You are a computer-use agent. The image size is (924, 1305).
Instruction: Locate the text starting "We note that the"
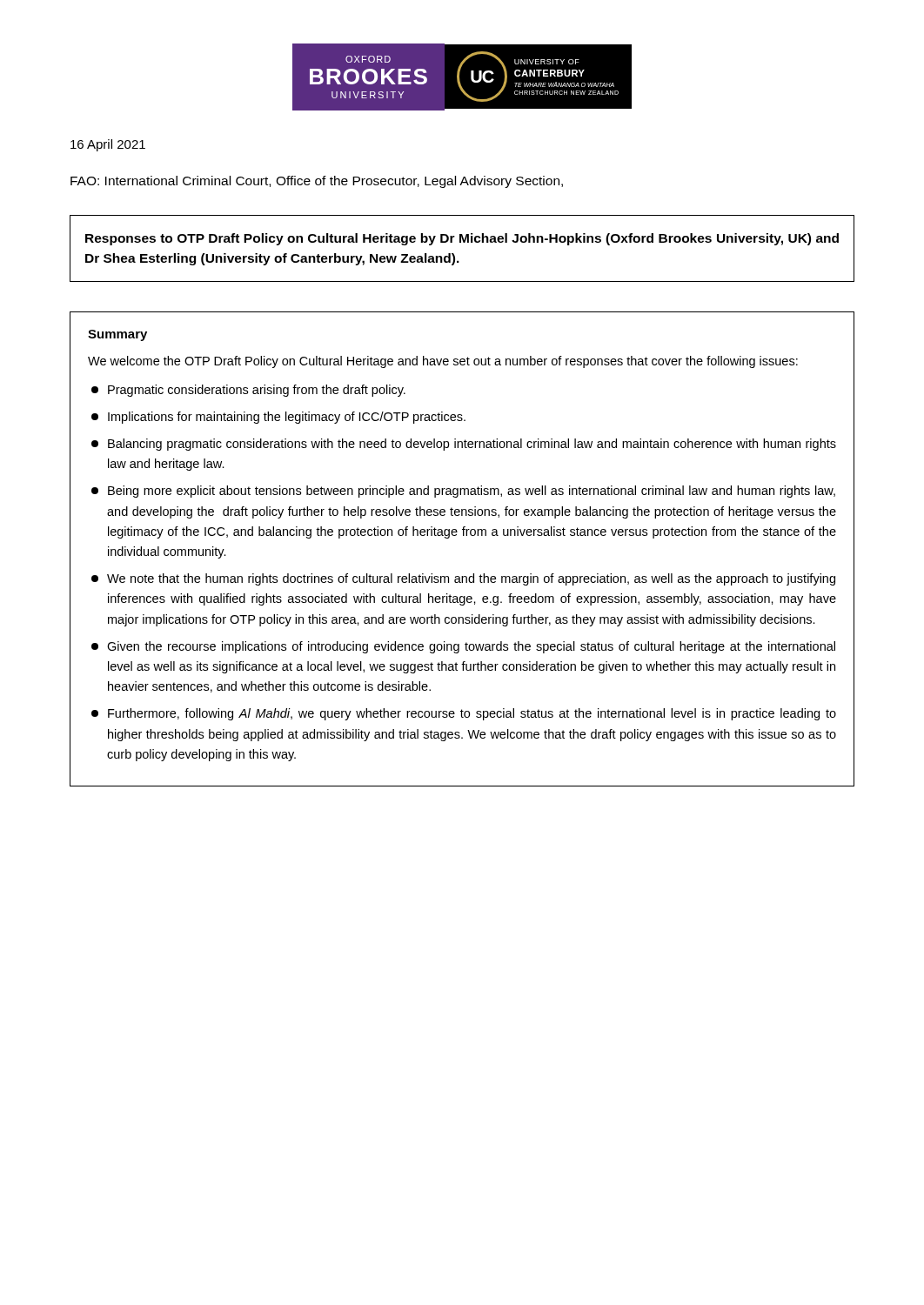coord(464,599)
